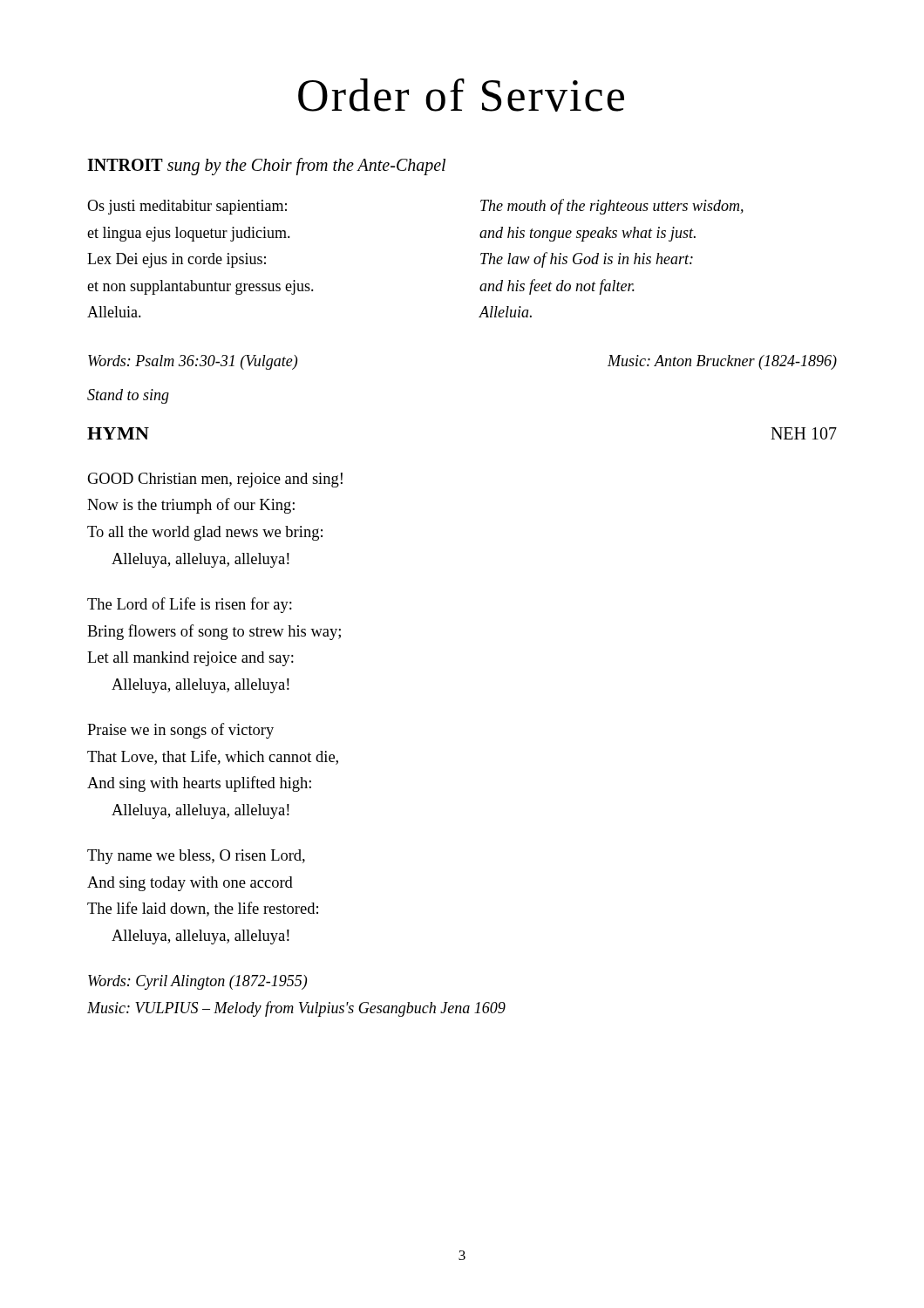Point to the passage starting "Os justi meditabitur sapientiam: et"

coord(177,207)
